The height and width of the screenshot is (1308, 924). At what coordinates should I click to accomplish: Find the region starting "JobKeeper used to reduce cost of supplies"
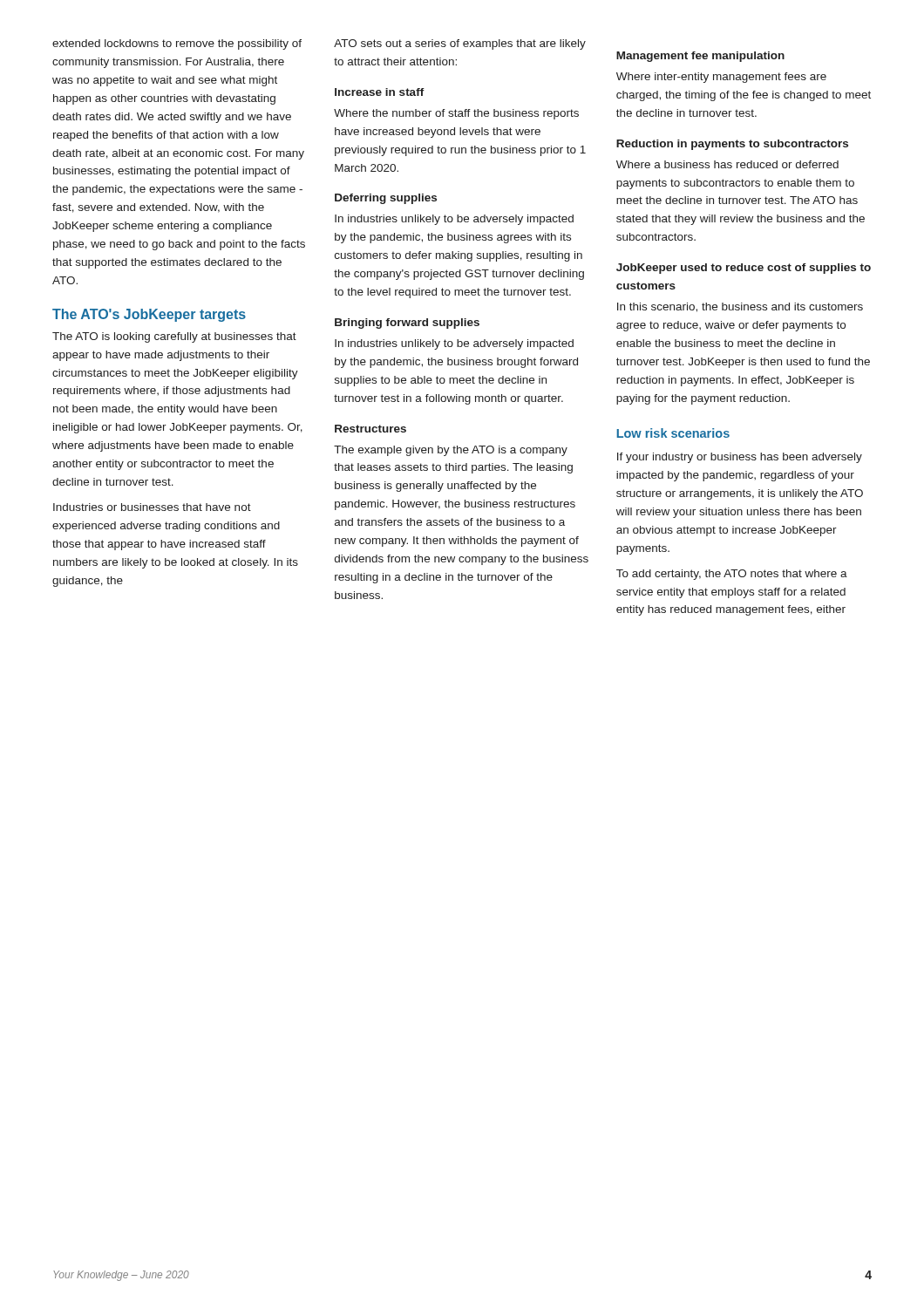[744, 277]
